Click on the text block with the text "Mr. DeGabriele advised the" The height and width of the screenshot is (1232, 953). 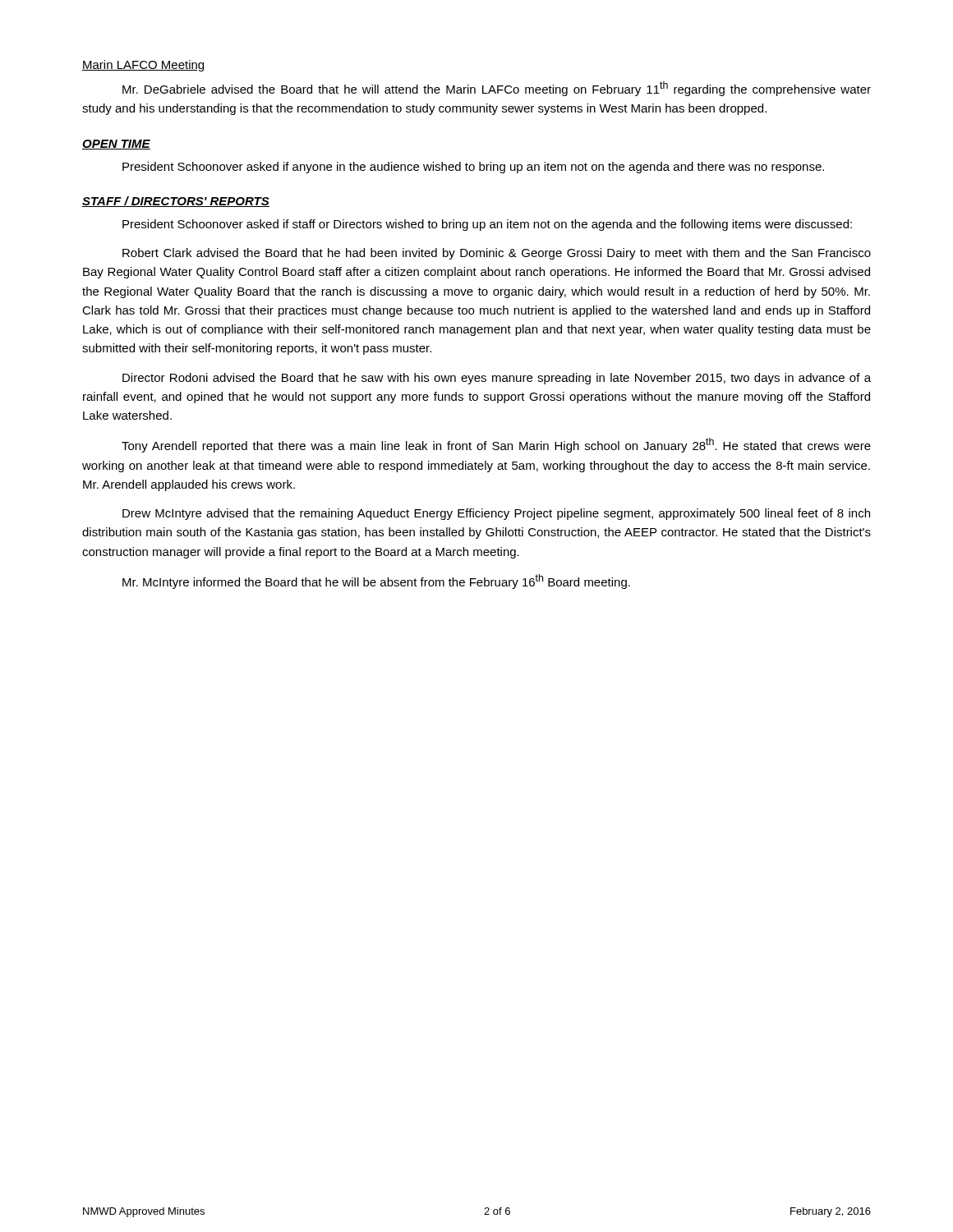(476, 97)
